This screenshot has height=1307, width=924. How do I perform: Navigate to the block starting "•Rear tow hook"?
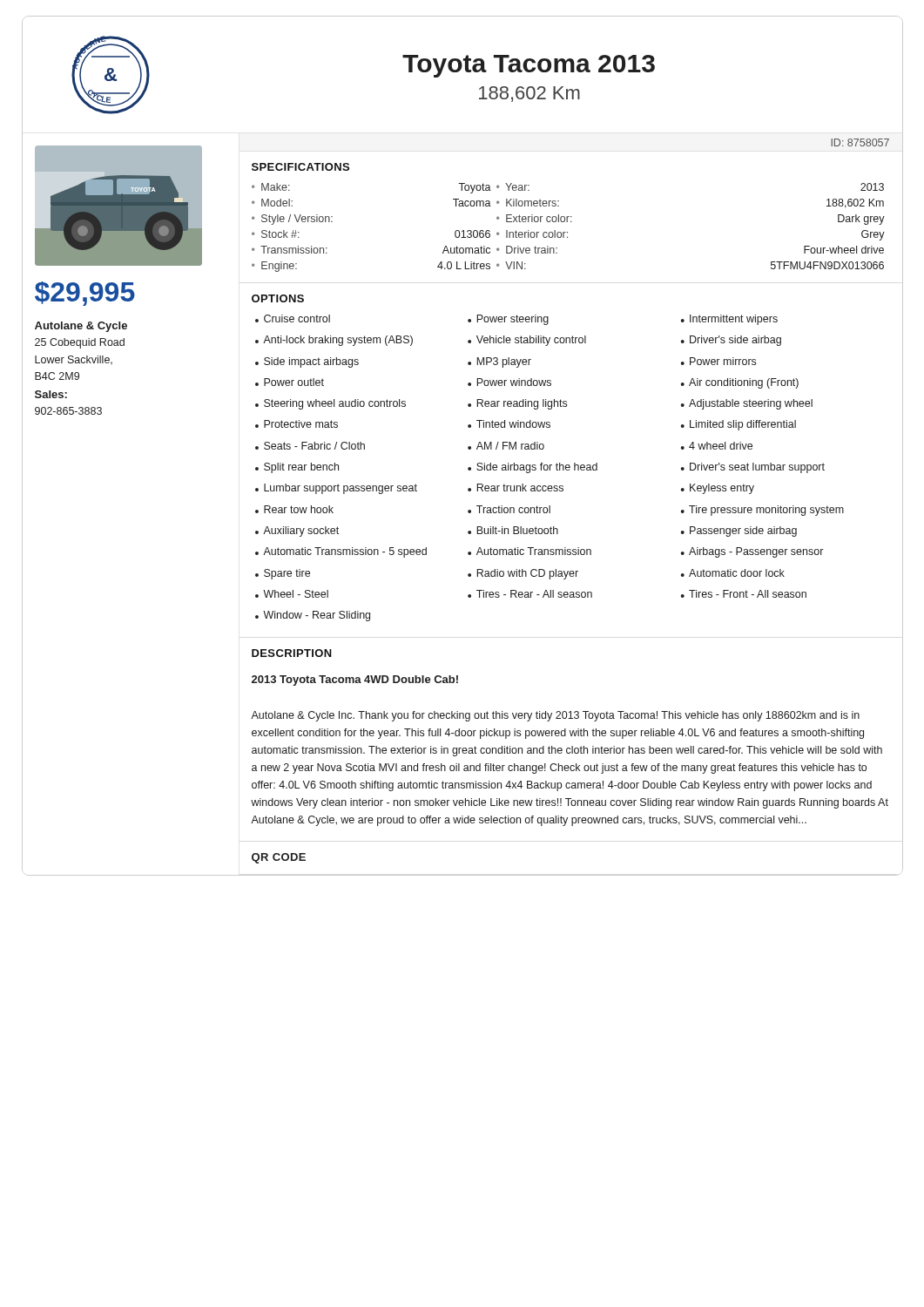[x=294, y=511]
